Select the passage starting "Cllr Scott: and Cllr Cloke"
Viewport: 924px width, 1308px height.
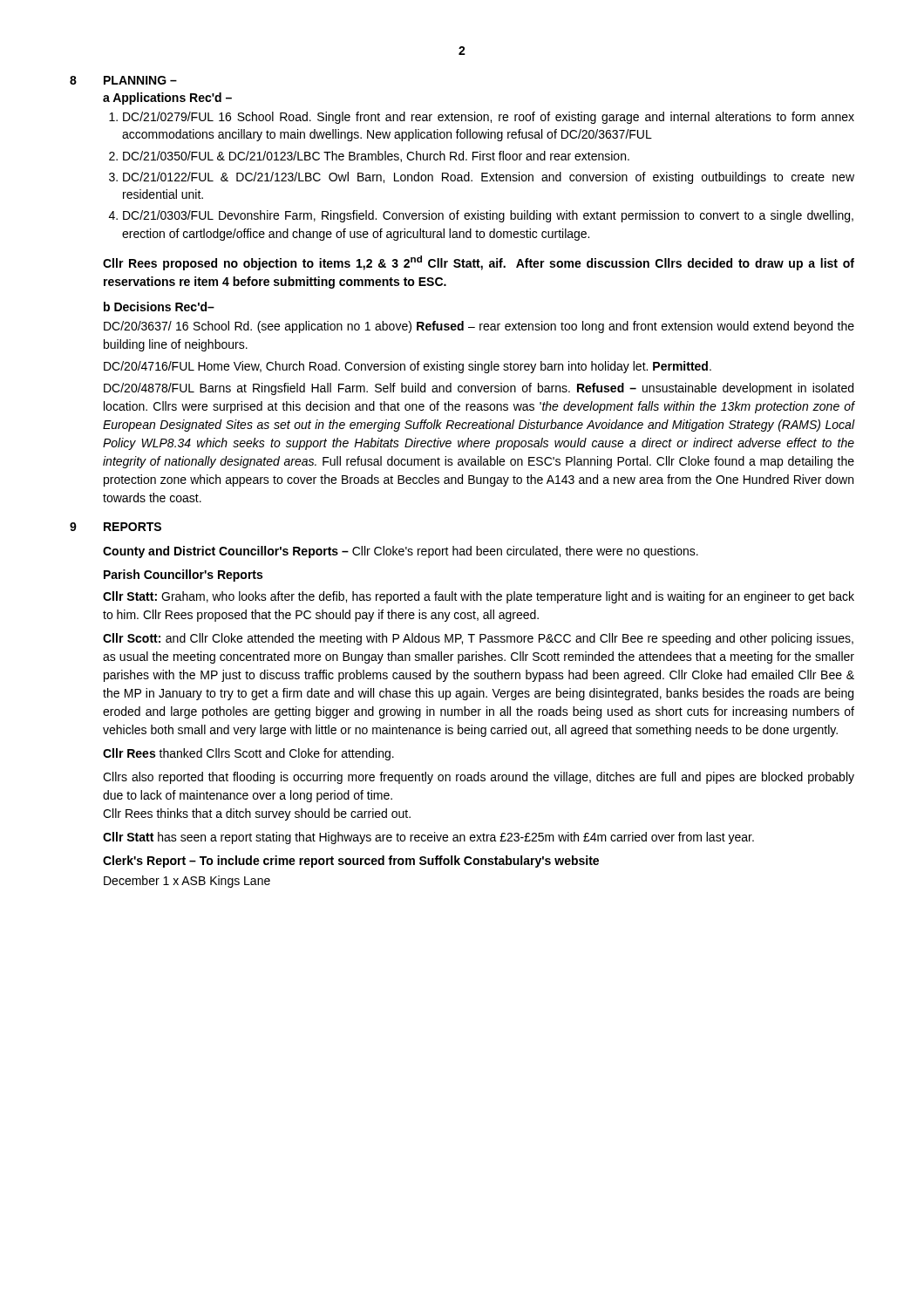[x=479, y=684]
